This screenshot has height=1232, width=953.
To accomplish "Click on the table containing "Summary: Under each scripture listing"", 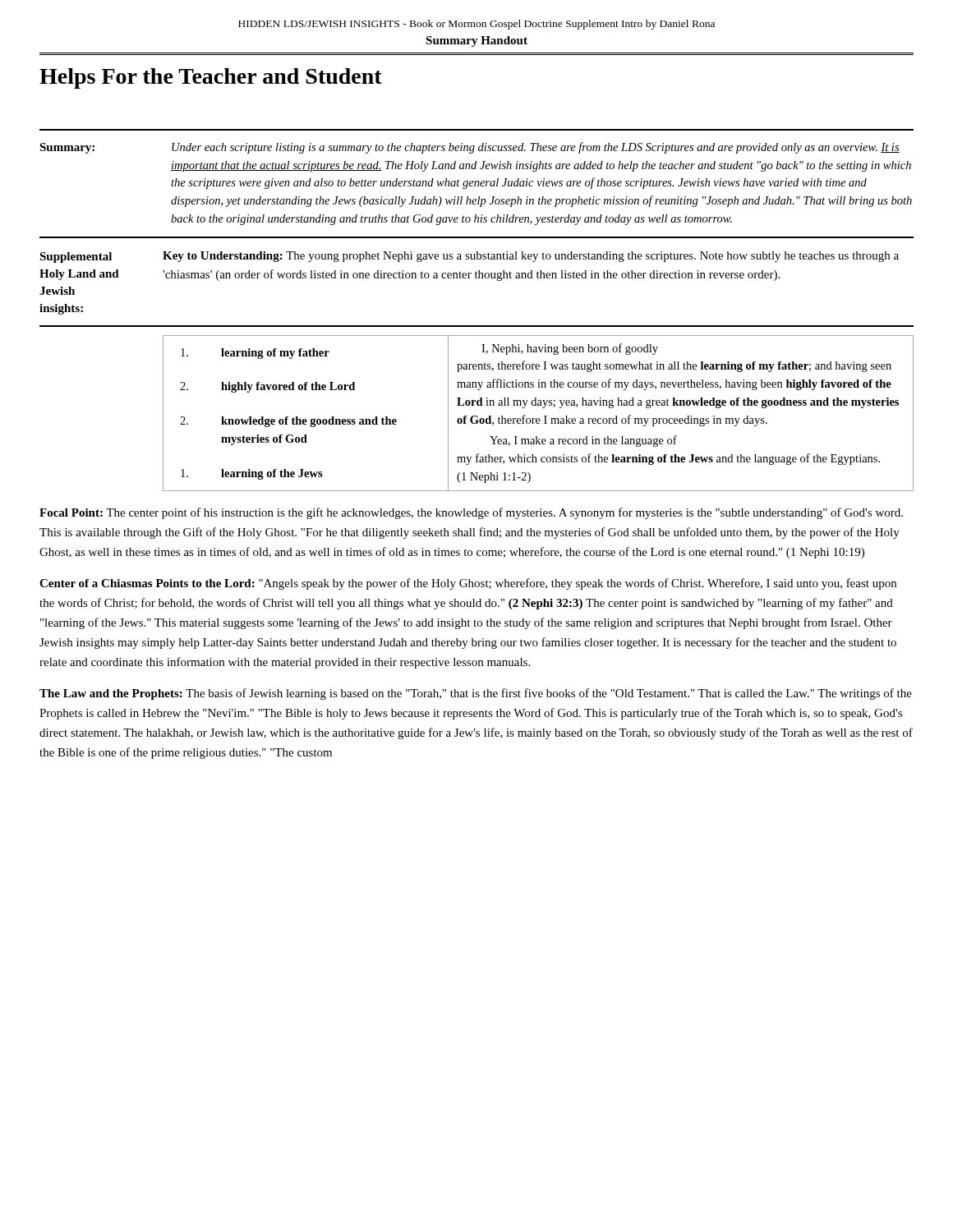I will (476, 183).
